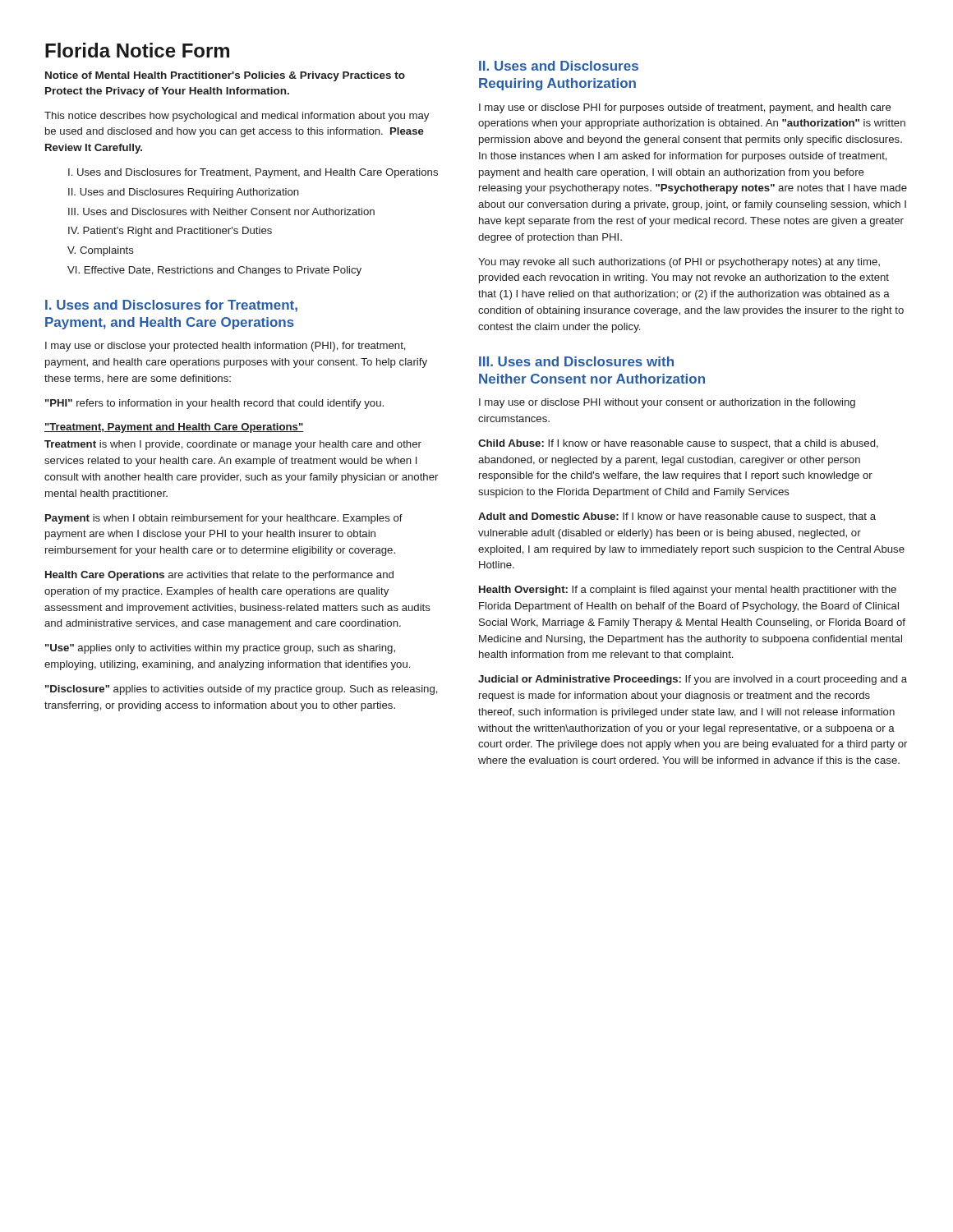Locate the element starting "Adult and Domestic Abuse: If"
The width and height of the screenshot is (953, 1232).
pyautogui.click(x=691, y=541)
